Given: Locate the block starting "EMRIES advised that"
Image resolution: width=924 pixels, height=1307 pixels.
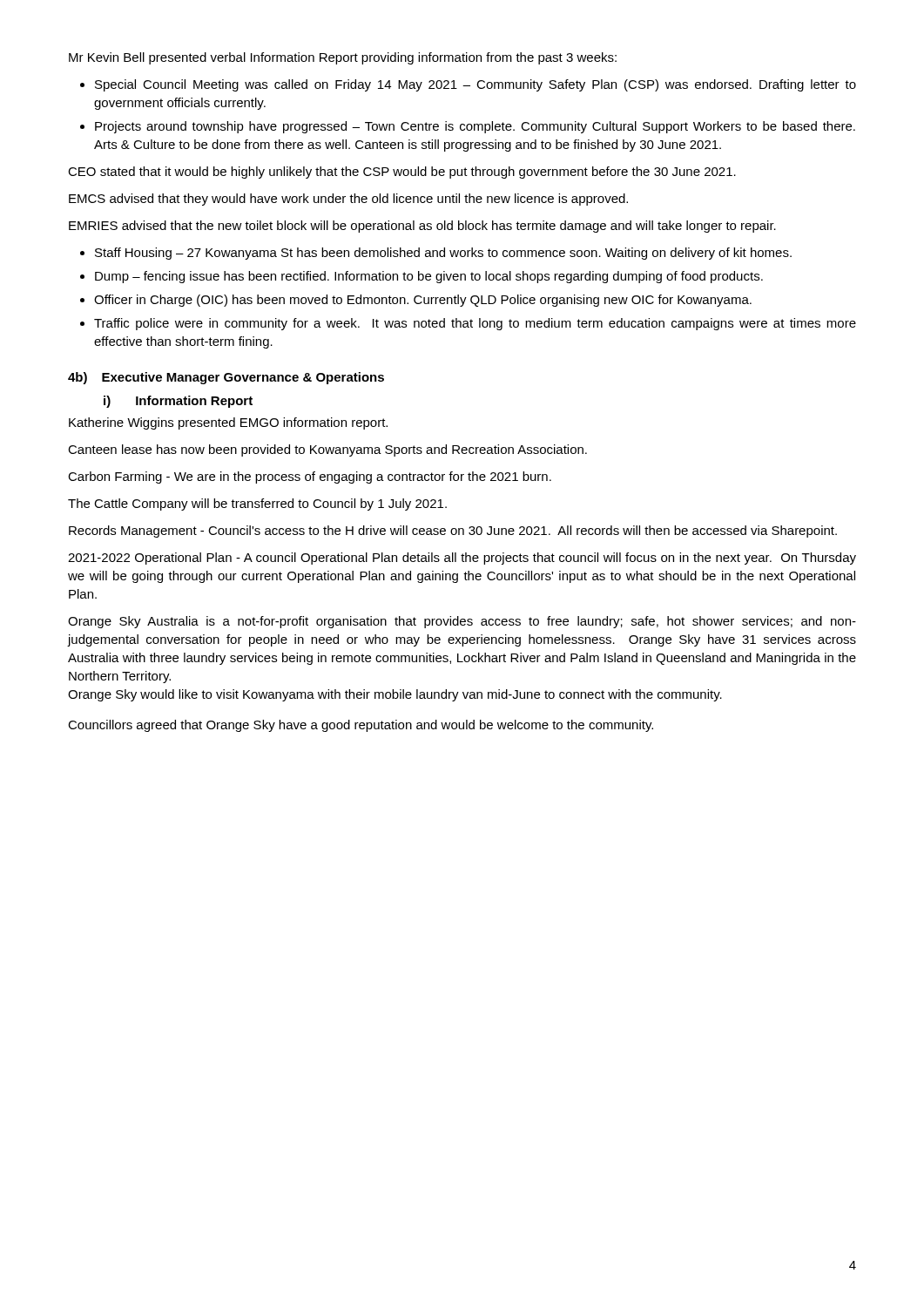Looking at the screenshot, I should coord(422,225).
